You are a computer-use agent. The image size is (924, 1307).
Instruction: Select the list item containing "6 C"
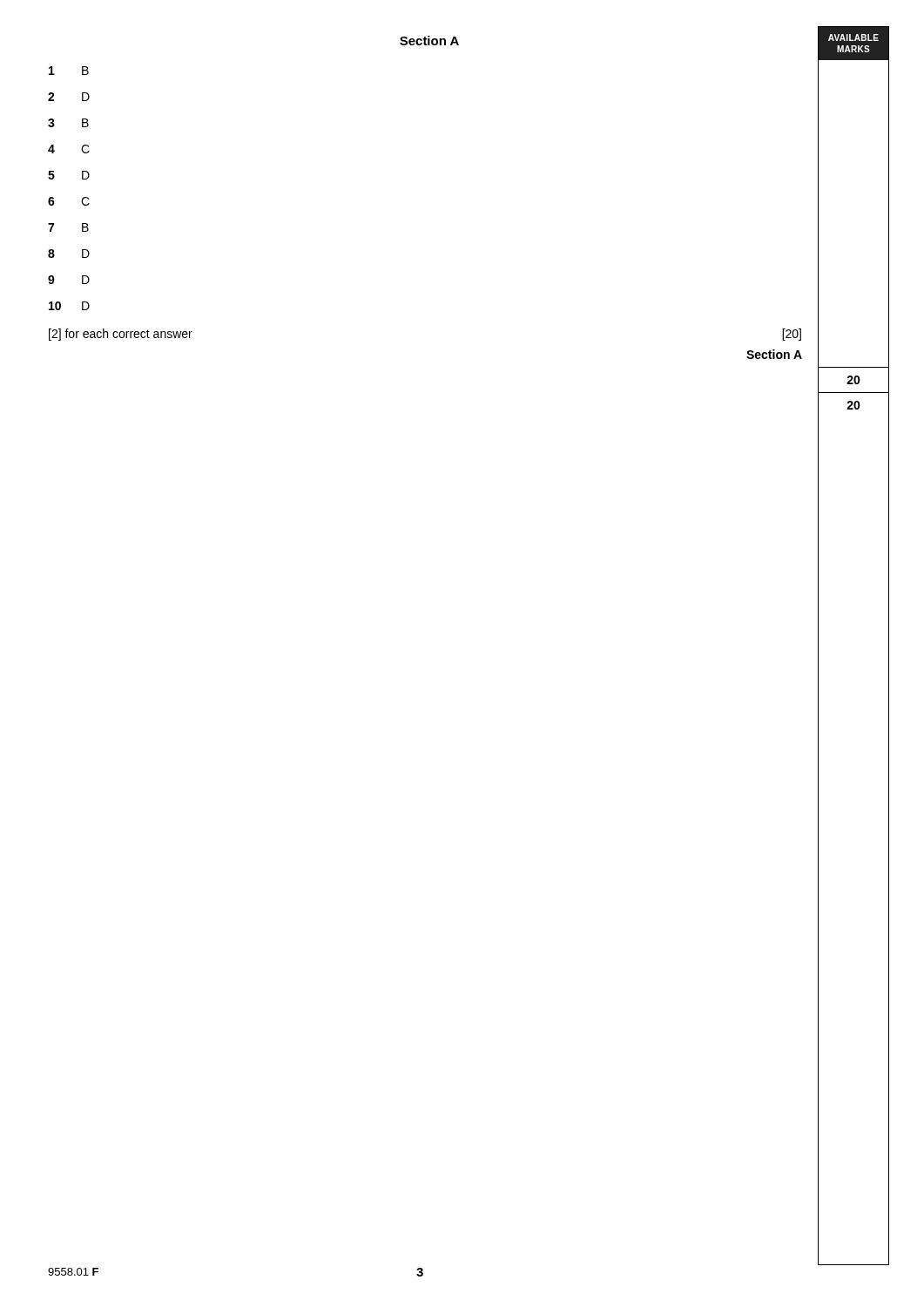[69, 201]
